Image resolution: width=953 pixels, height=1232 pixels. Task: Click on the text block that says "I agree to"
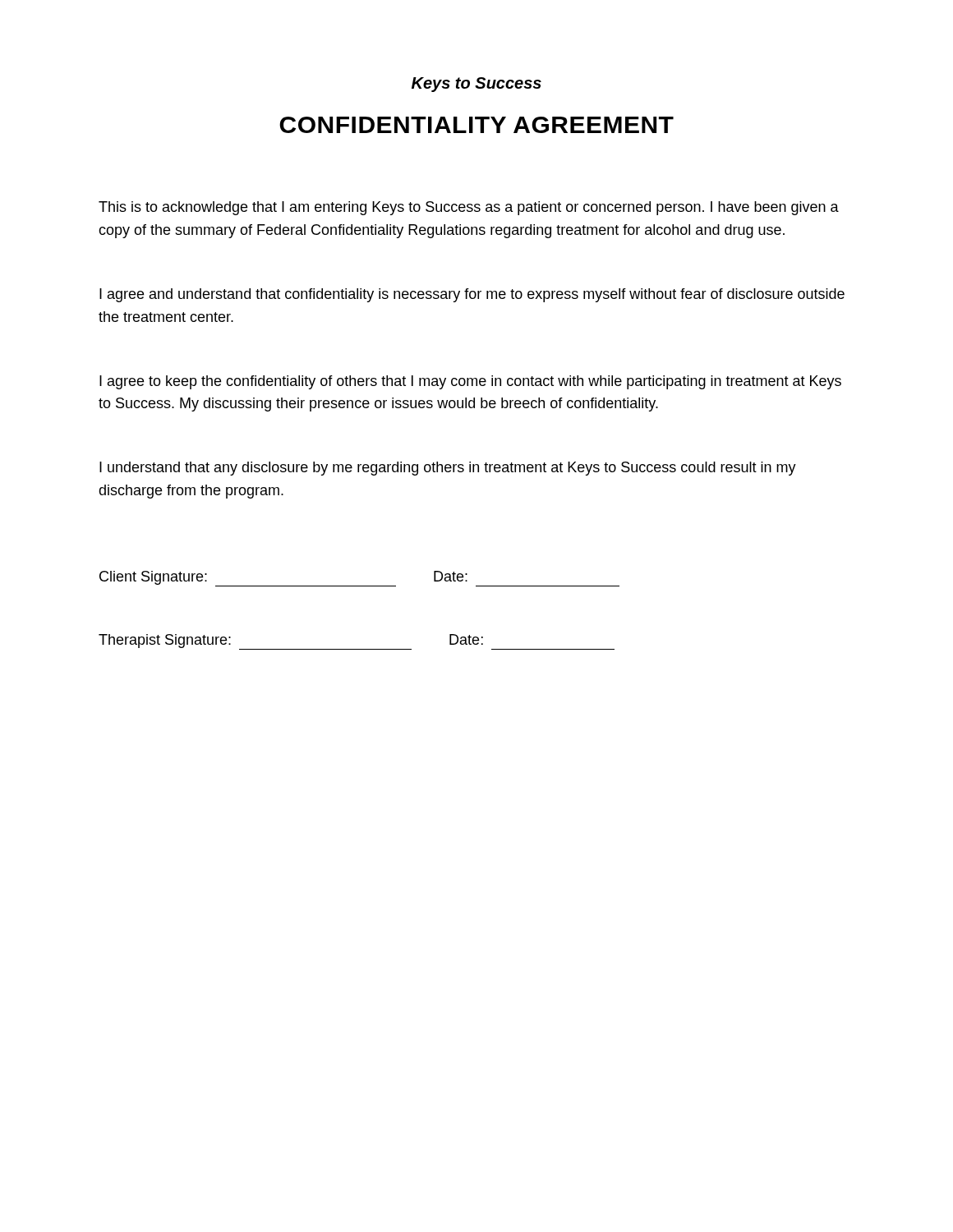[470, 392]
